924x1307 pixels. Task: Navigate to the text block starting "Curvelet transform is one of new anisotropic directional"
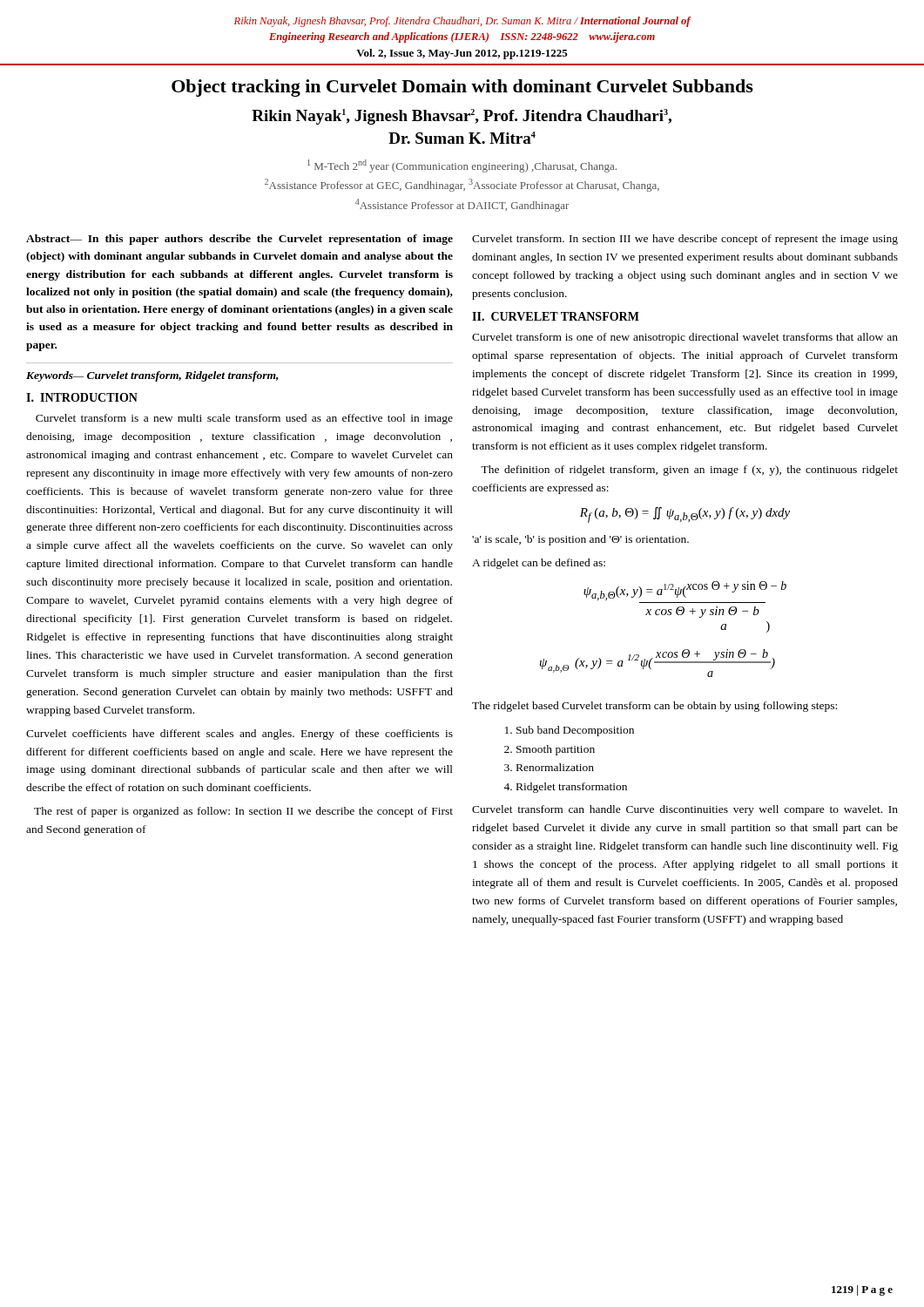(x=685, y=391)
